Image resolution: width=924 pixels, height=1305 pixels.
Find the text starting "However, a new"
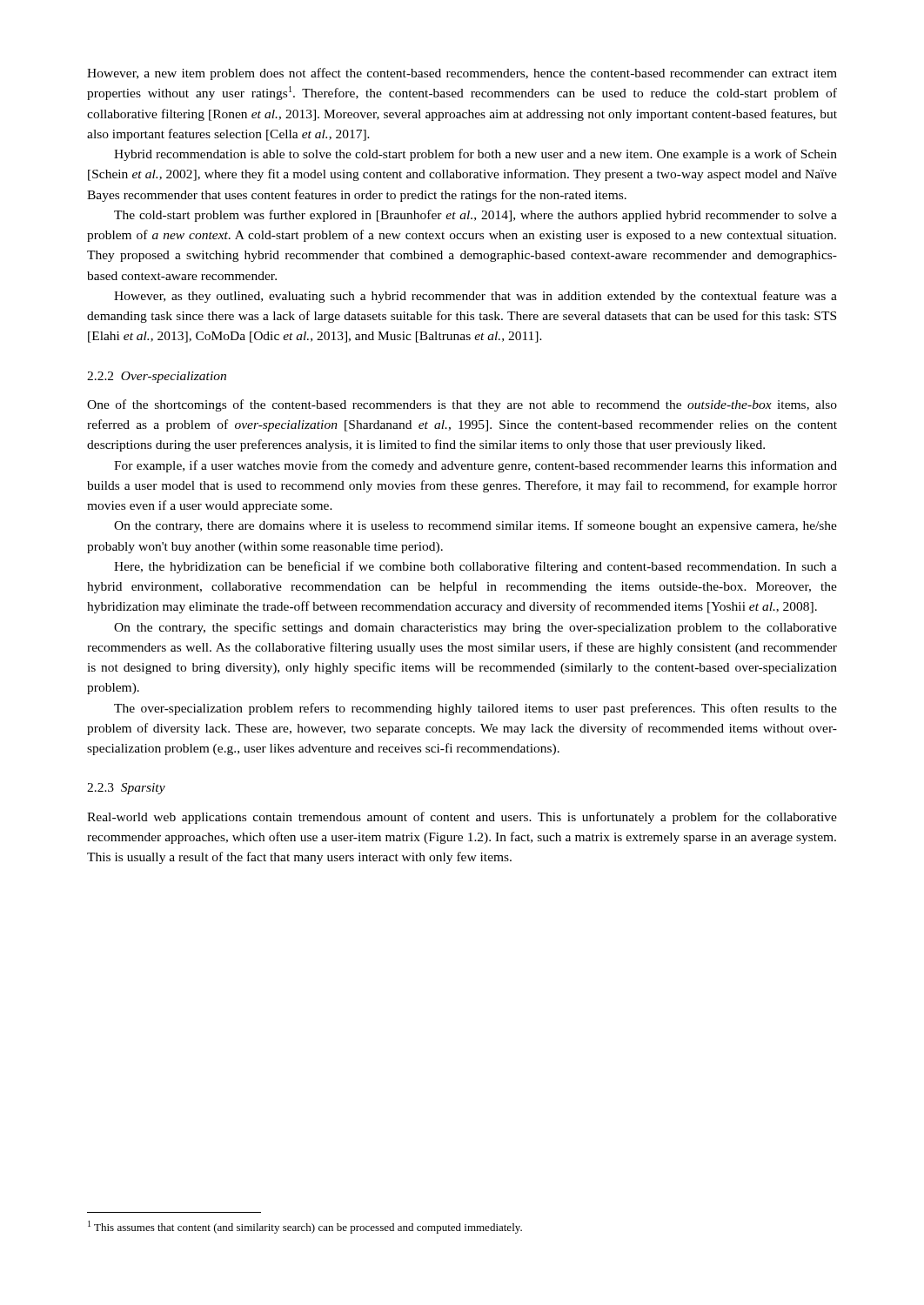[x=462, y=103]
